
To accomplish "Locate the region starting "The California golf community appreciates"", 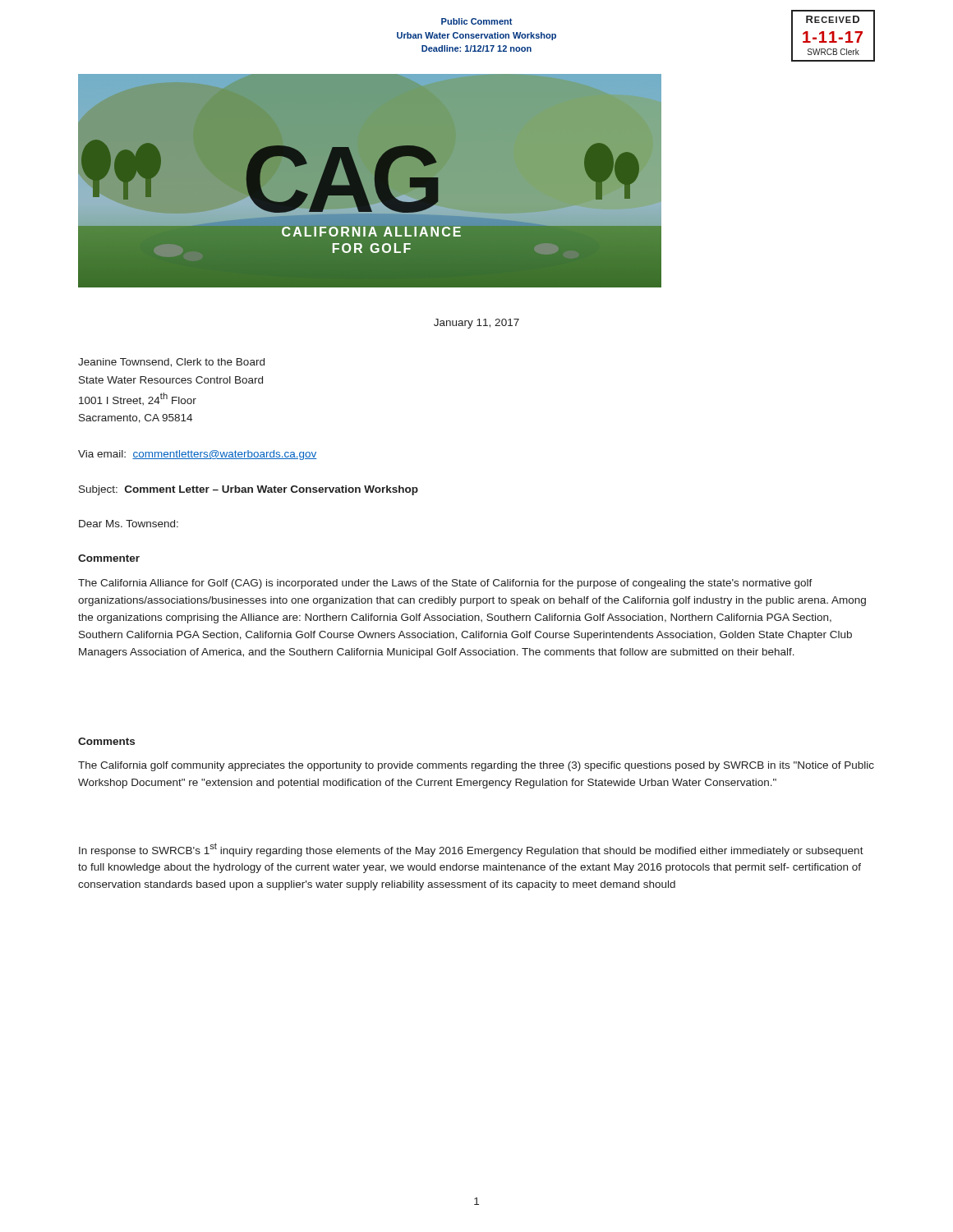I will coord(476,774).
